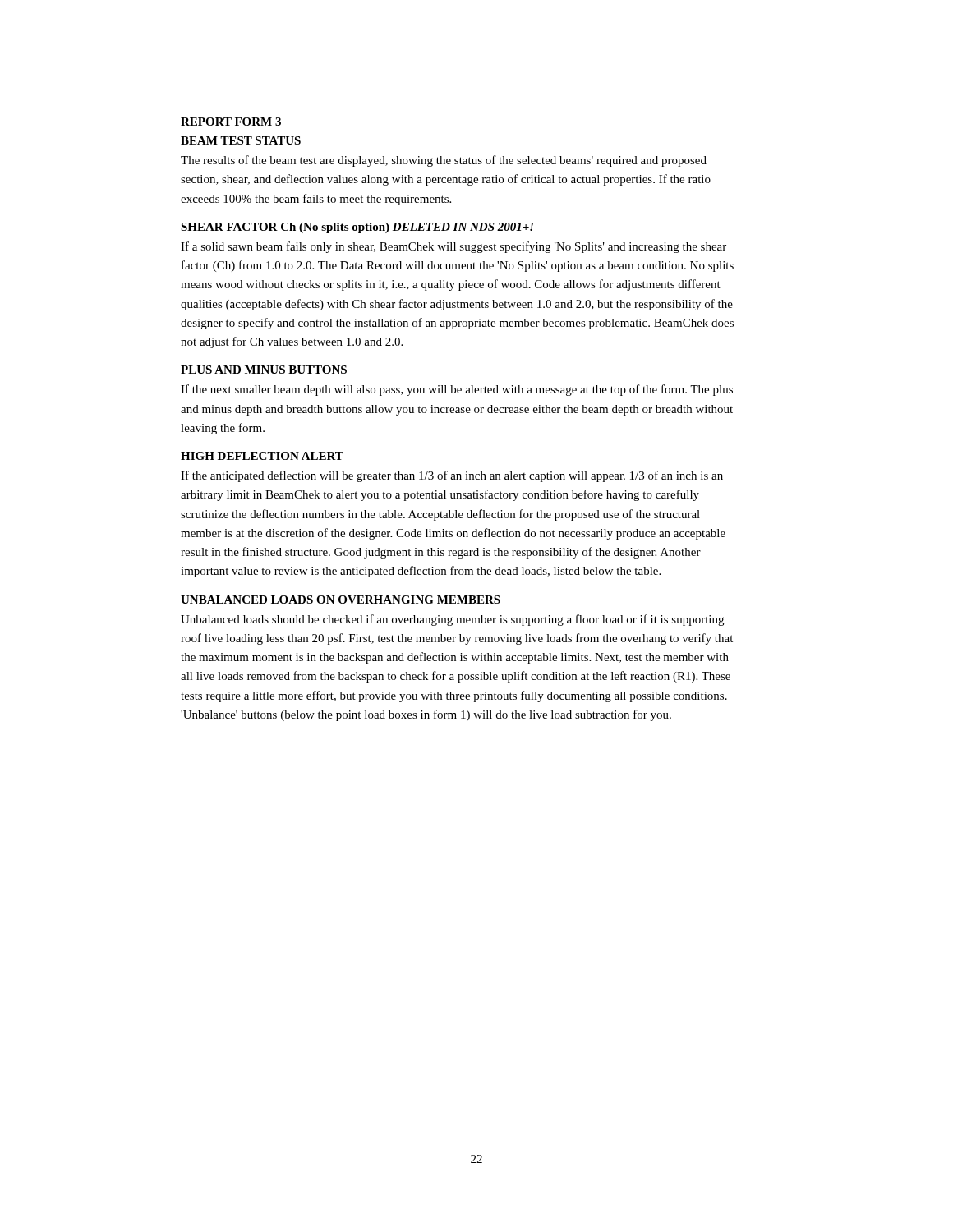Locate the text block with the text "The results of the beam test are"
Screen dimensions: 1232x953
tap(446, 179)
